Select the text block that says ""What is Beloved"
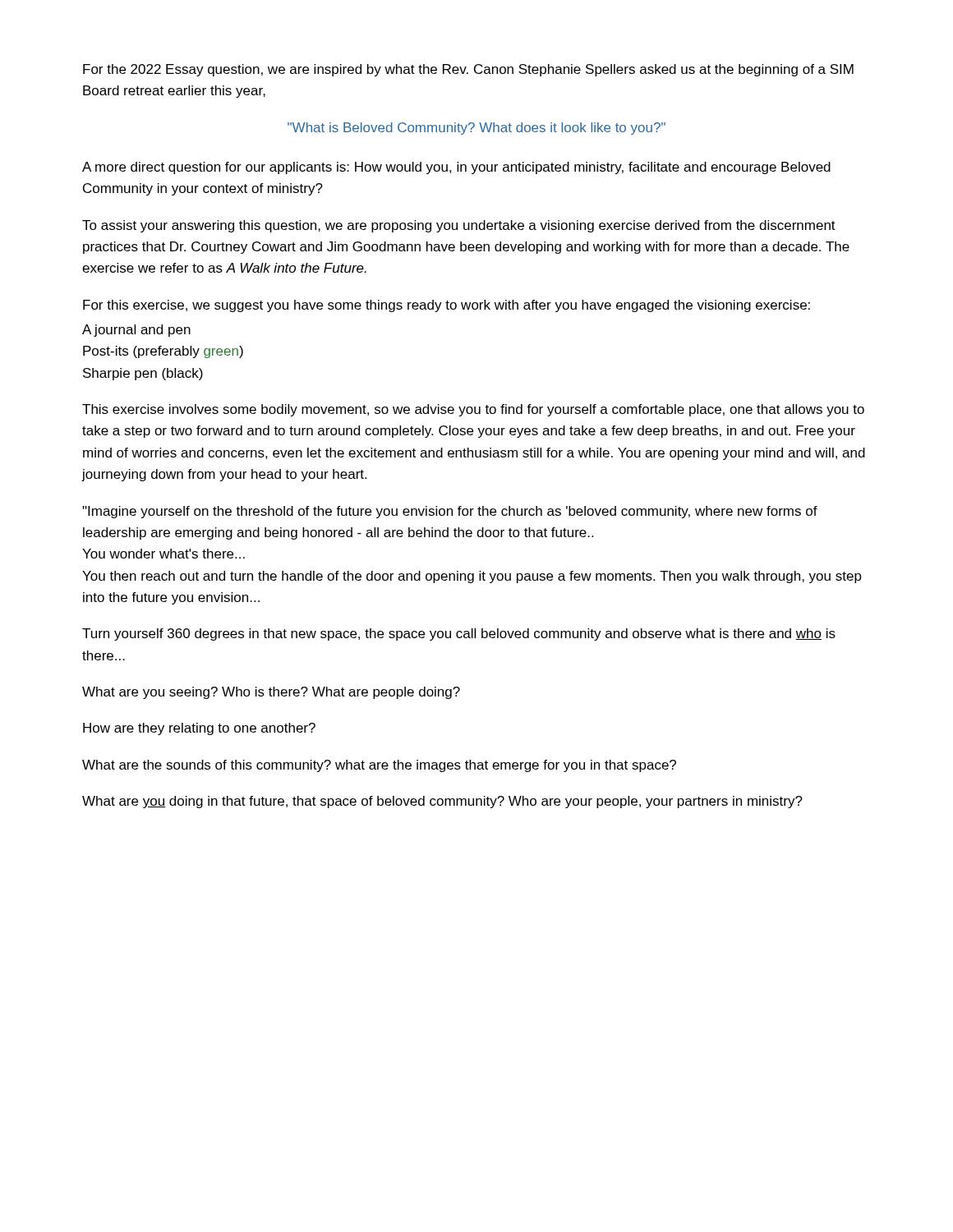 (476, 127)
